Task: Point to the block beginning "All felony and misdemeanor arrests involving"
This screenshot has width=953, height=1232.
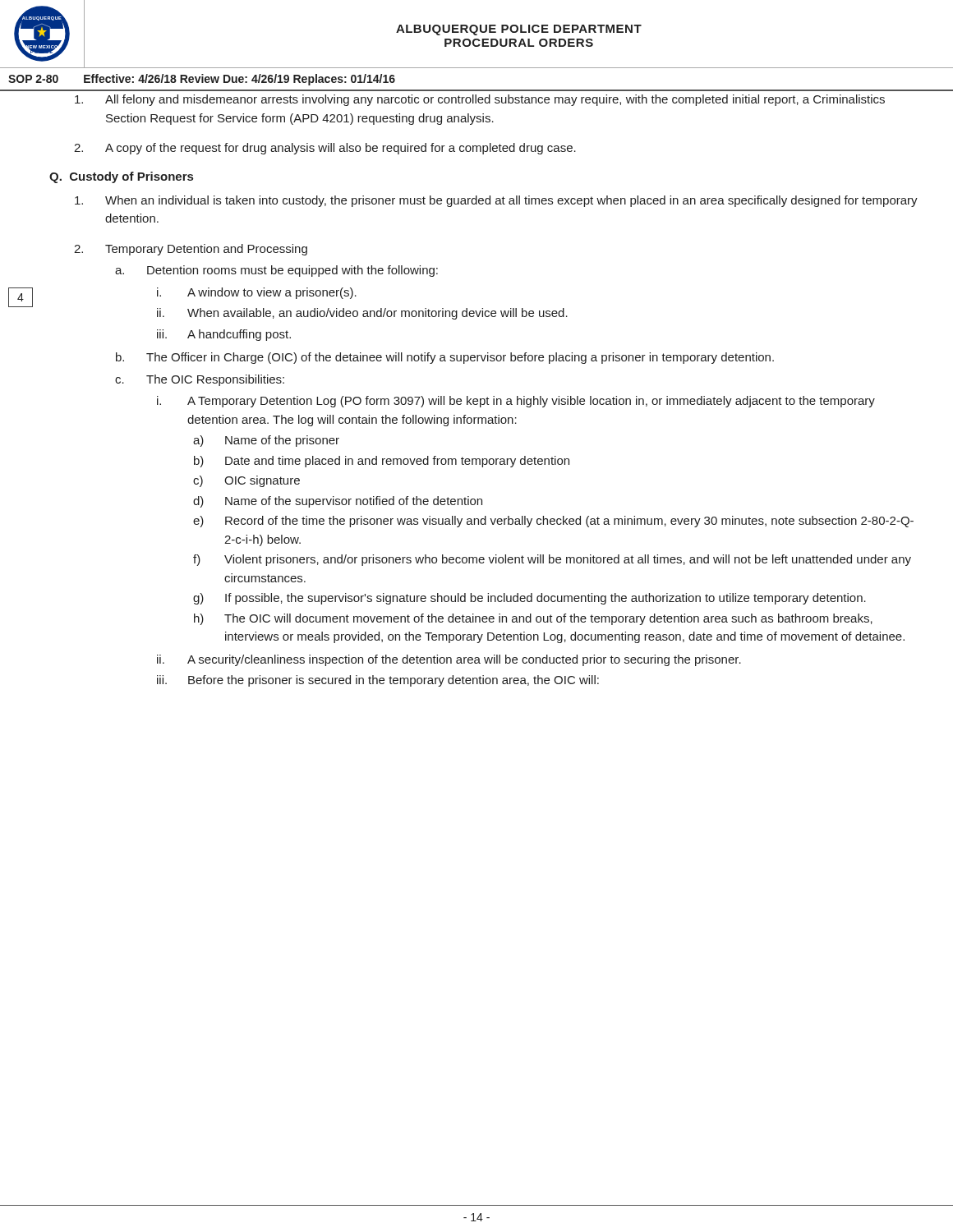Action: 497,109
